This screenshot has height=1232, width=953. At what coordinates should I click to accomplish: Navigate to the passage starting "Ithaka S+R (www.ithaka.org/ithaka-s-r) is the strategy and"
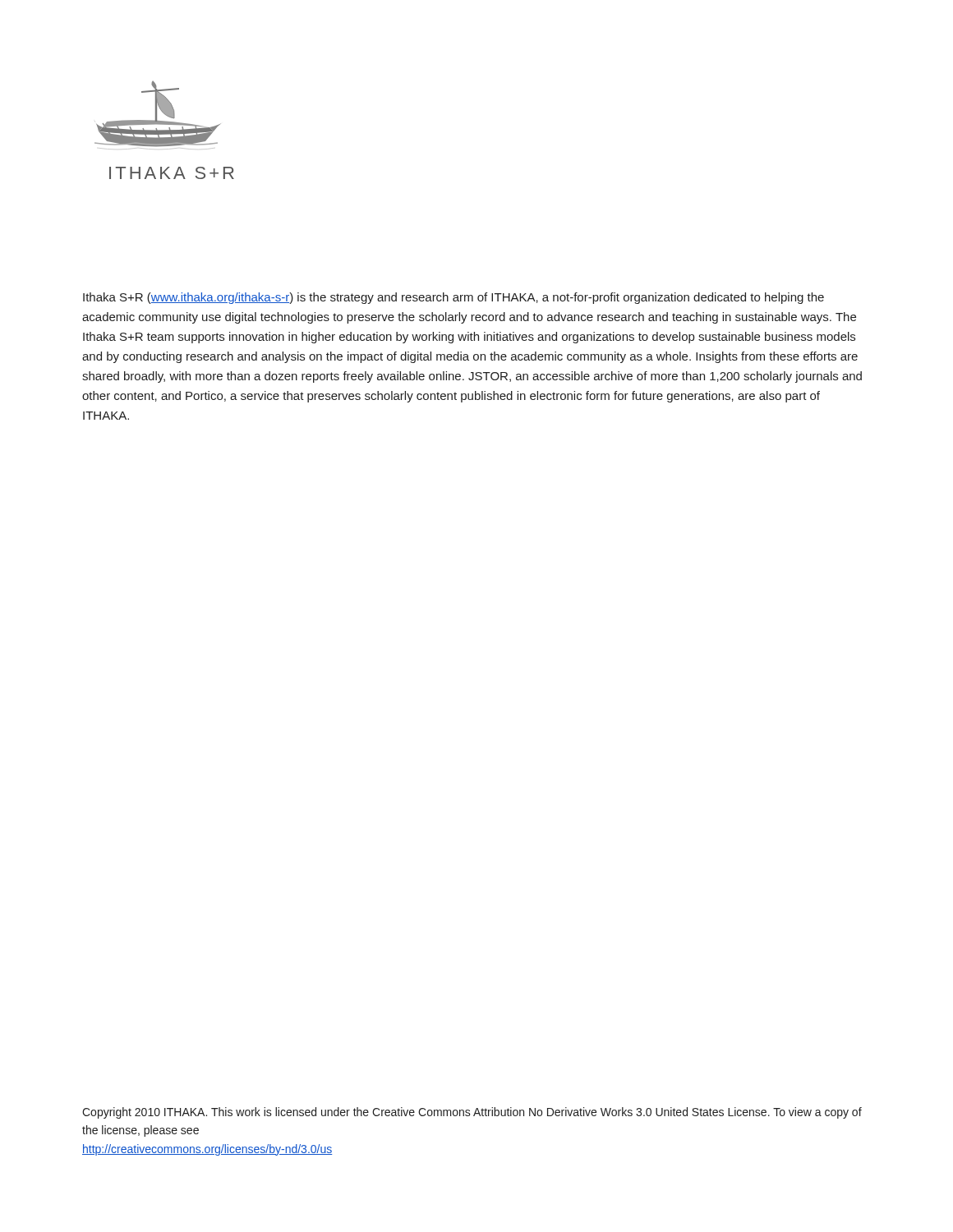coord(472,356)
